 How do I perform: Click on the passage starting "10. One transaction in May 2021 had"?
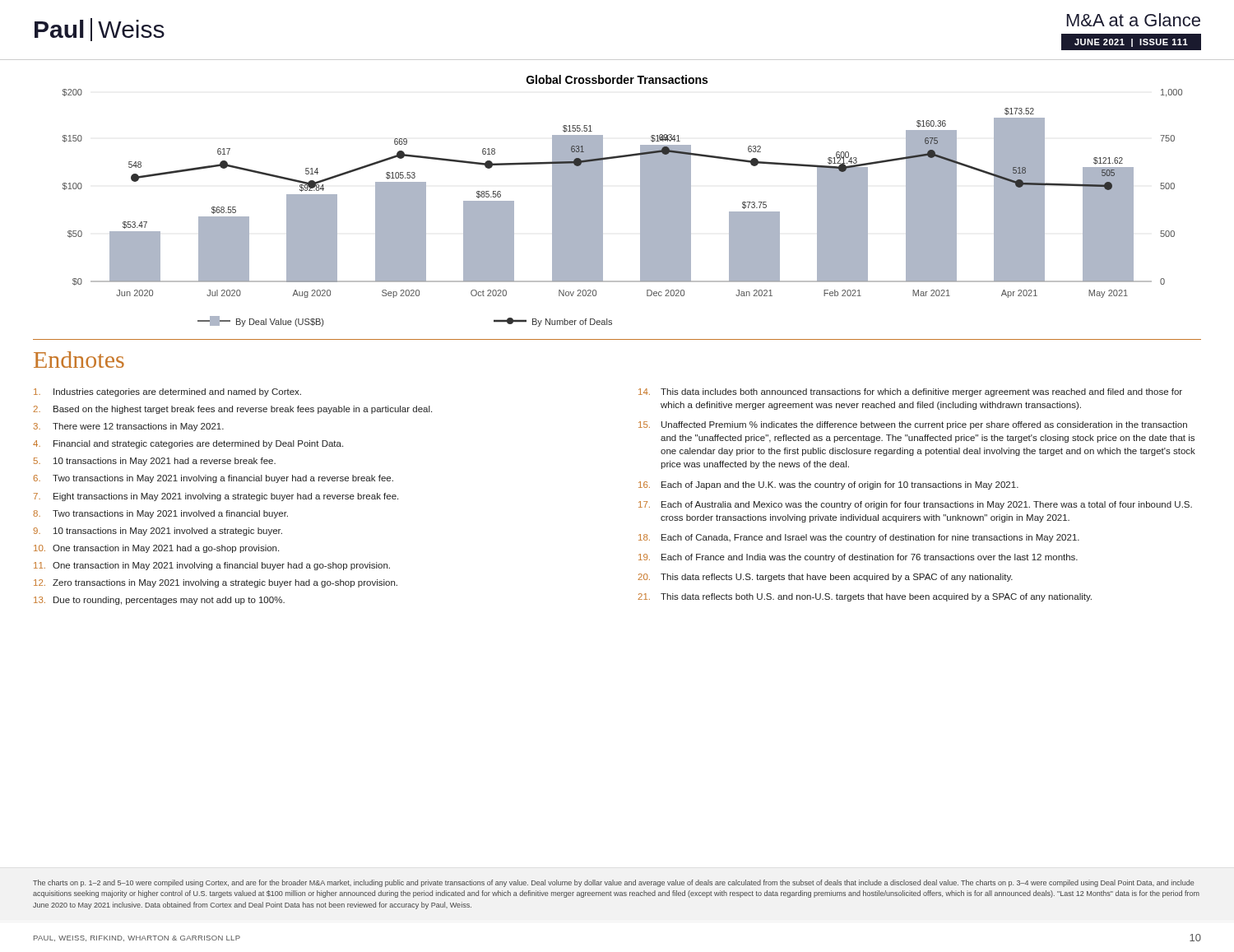coord(156,548)
